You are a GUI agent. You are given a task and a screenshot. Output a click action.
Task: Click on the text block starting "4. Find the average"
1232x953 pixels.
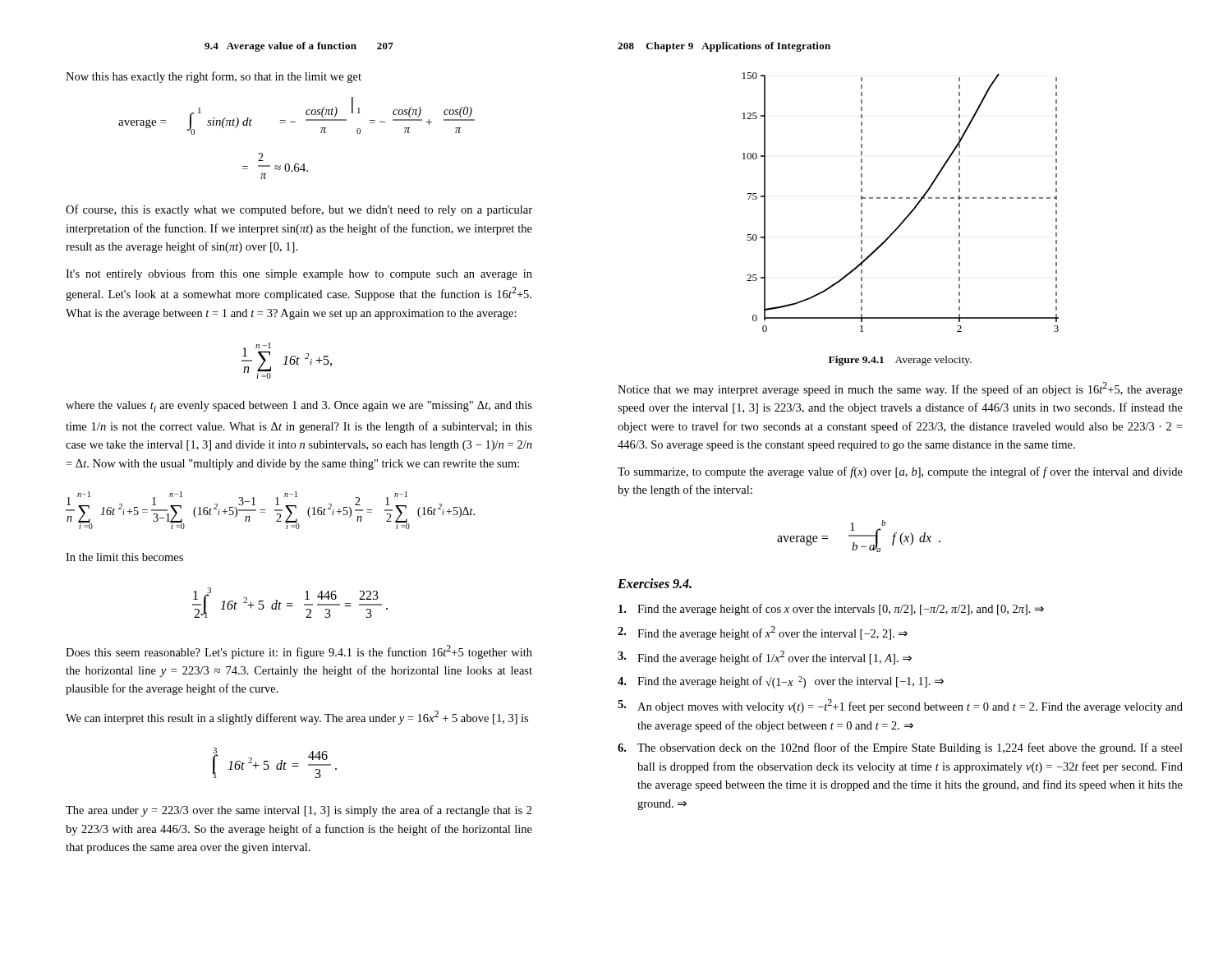900,681
